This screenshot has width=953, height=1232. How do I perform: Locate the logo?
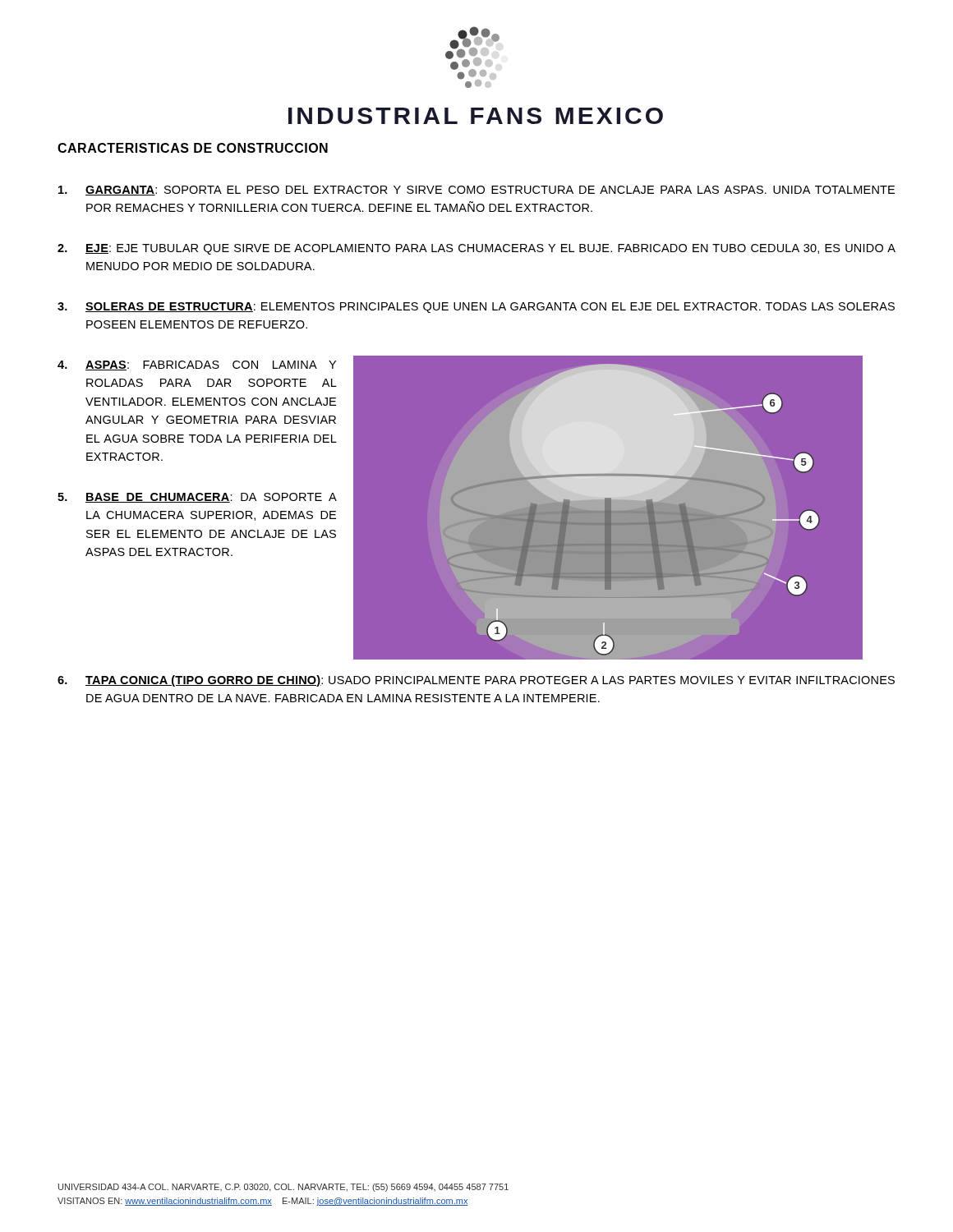tap(476, 65)
